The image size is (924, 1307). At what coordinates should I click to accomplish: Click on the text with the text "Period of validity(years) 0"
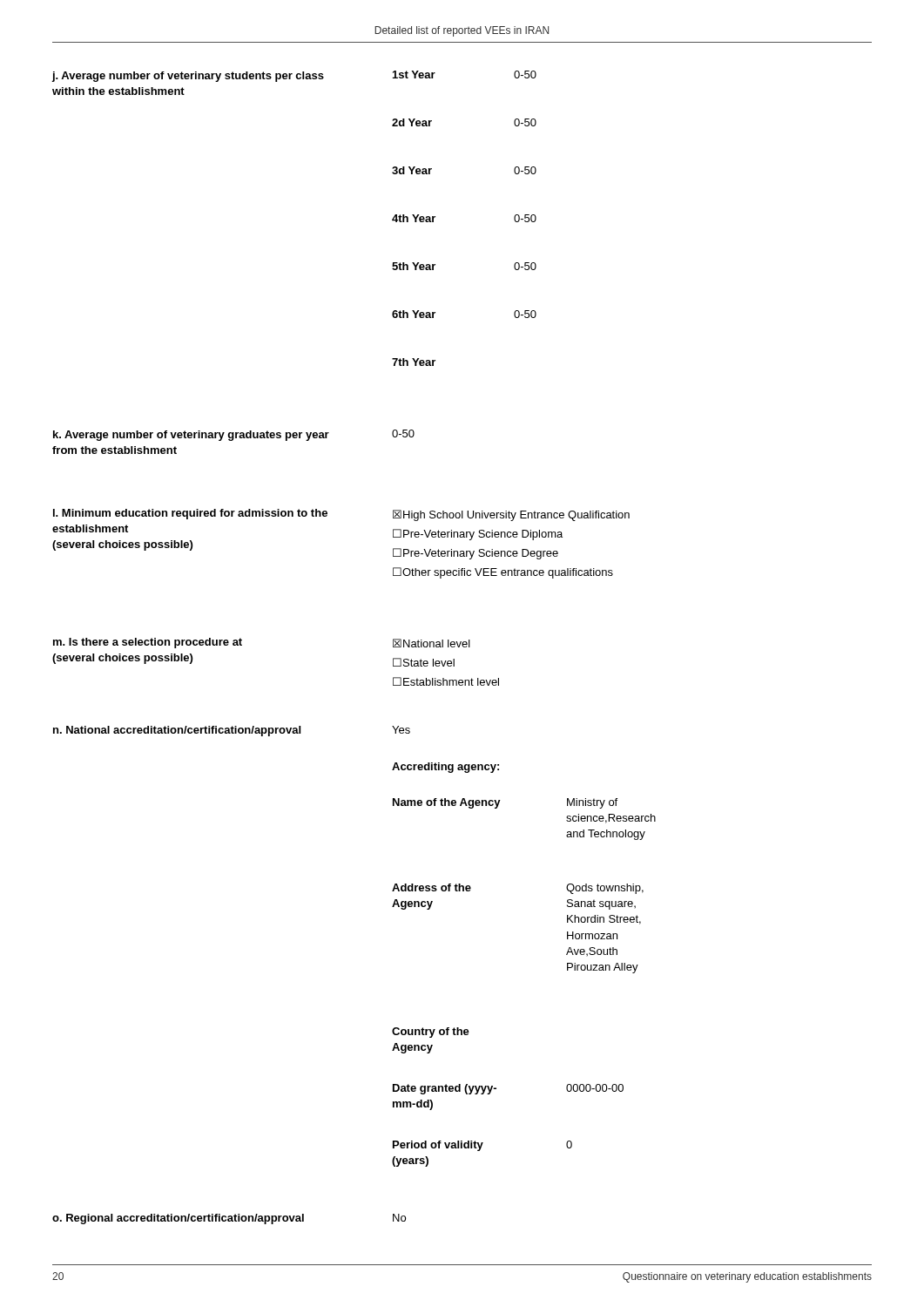pyautogui.click(x=482, y=1153)
